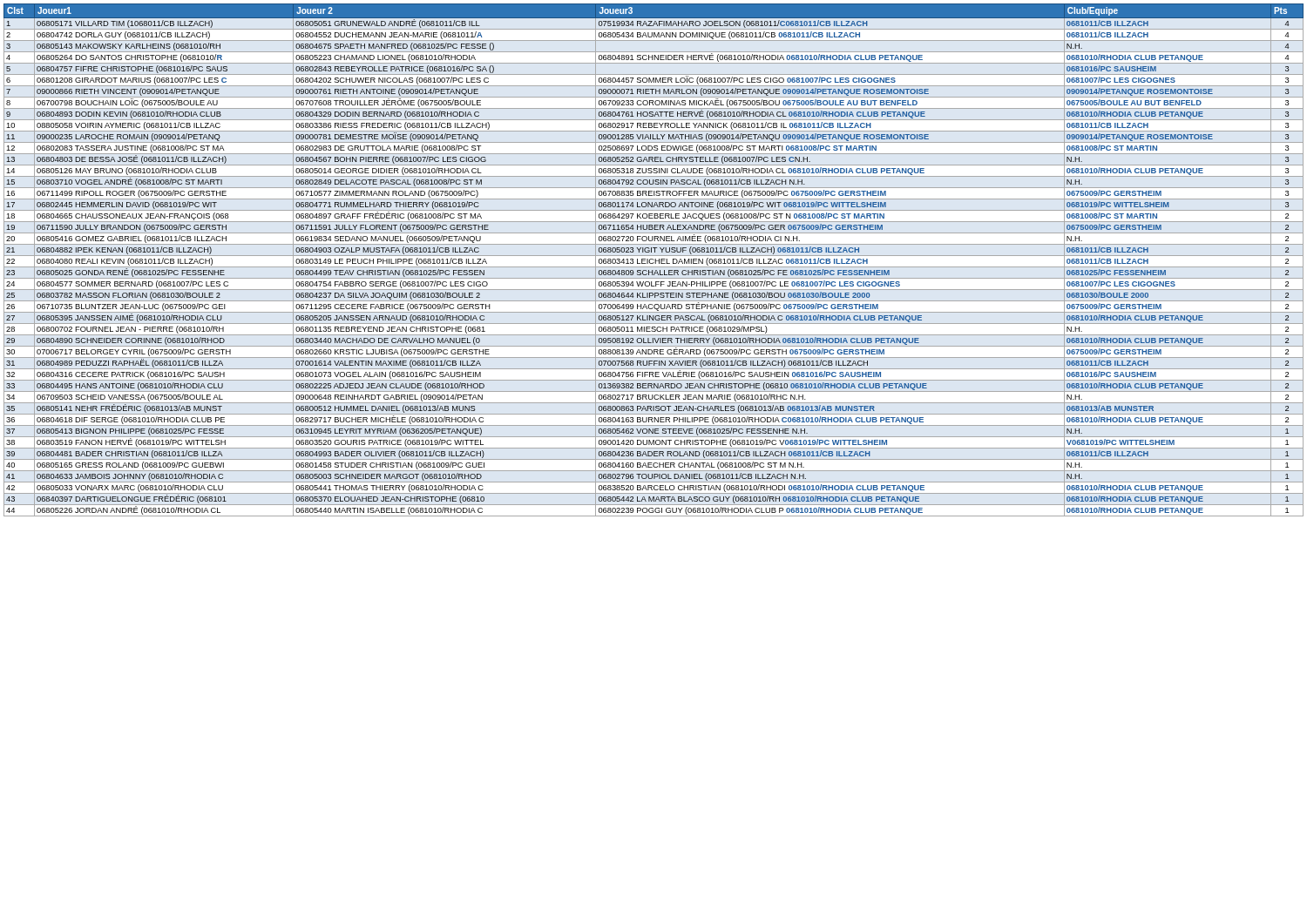The image size is (1307, 924).
Task: Select the table that reads "0681010/RHODIA CLUB PETANQUE"
Action: tap(654, 462)
